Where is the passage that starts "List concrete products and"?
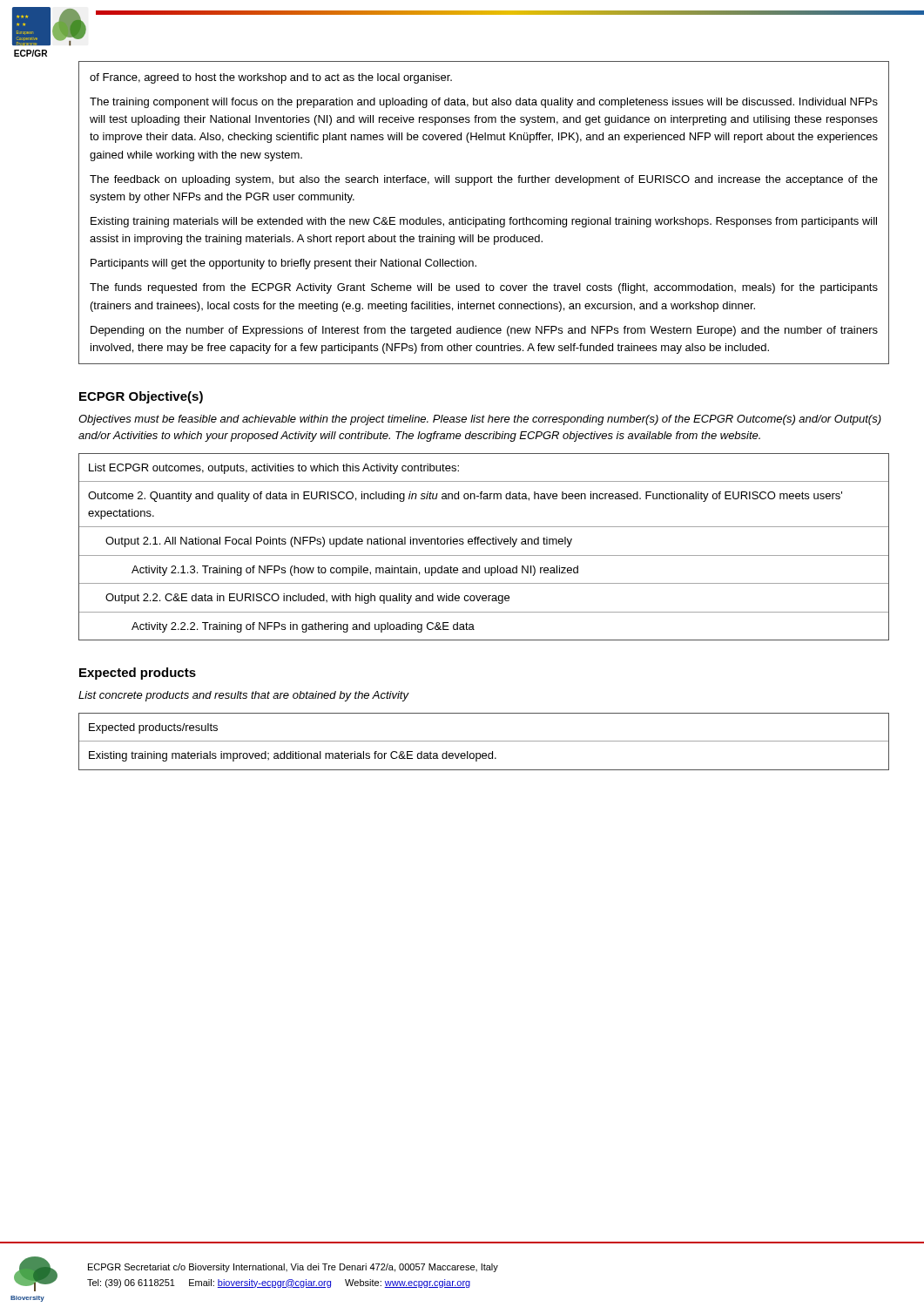Screen dimensions: 1307x924 [x=243, y=695]
